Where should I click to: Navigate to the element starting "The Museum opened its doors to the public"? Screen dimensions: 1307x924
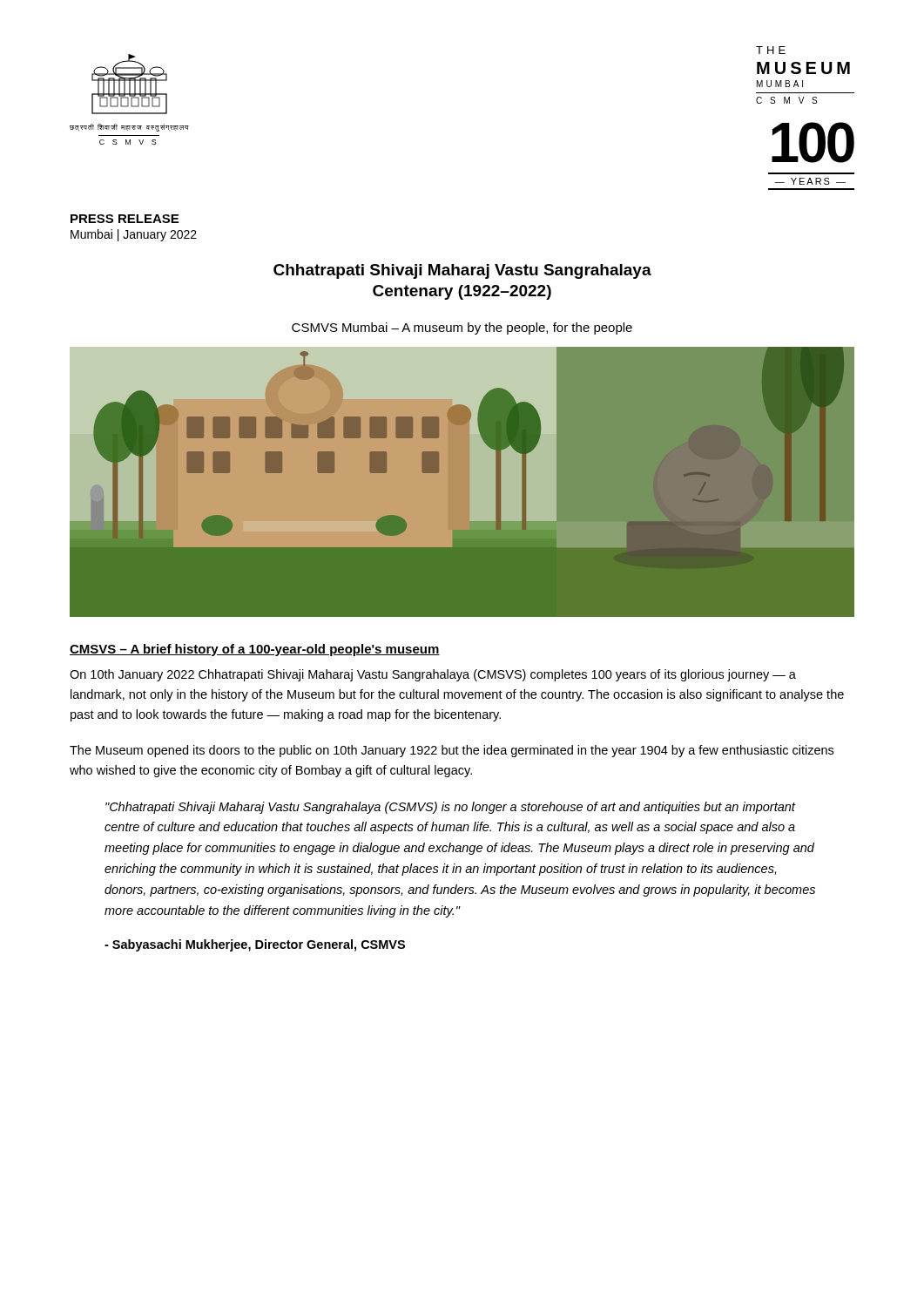452,760
